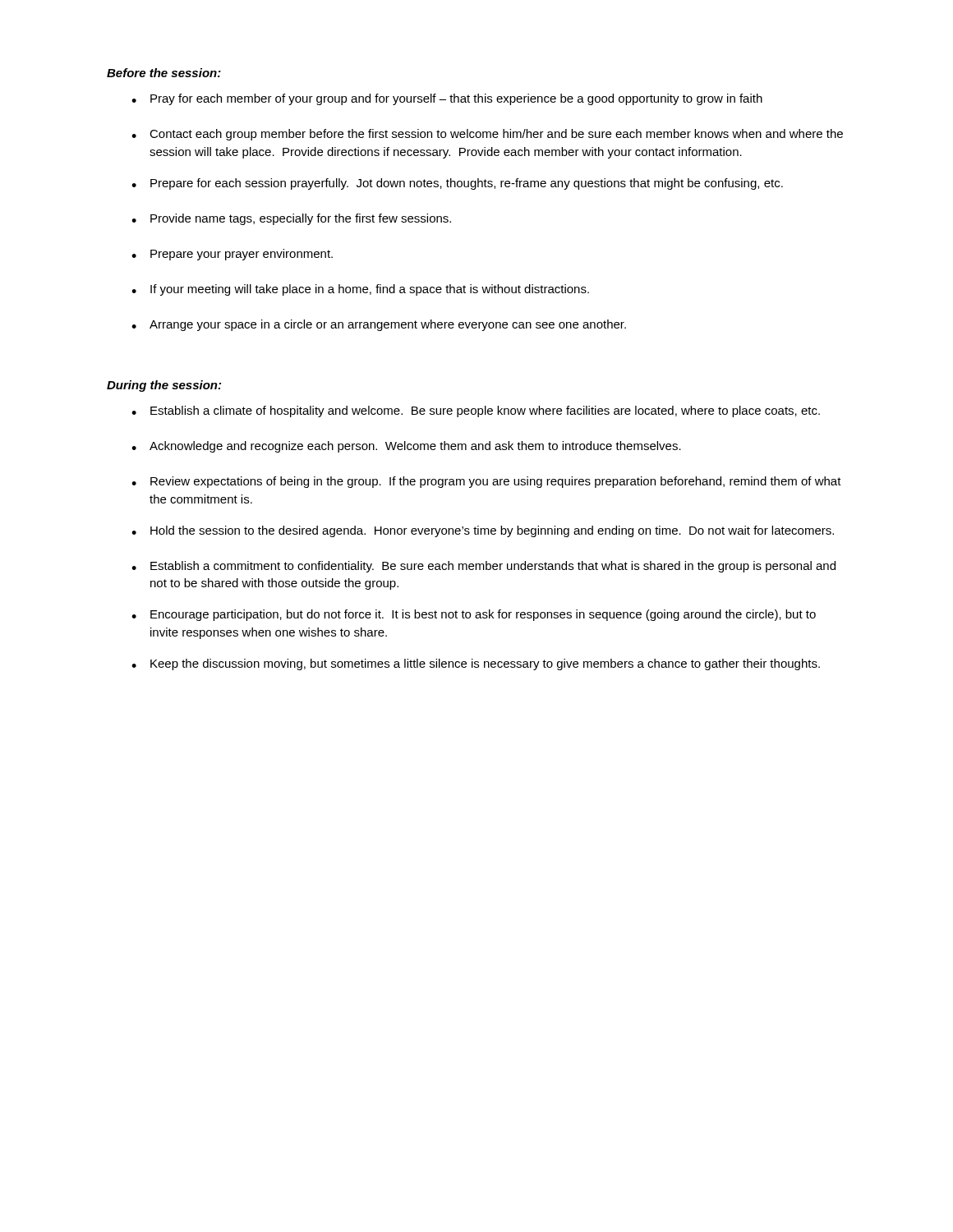Viewport: 953px width, 1232px height.
Task: Find the passage starting "• Hold the session to"
Action: (483, 532)
